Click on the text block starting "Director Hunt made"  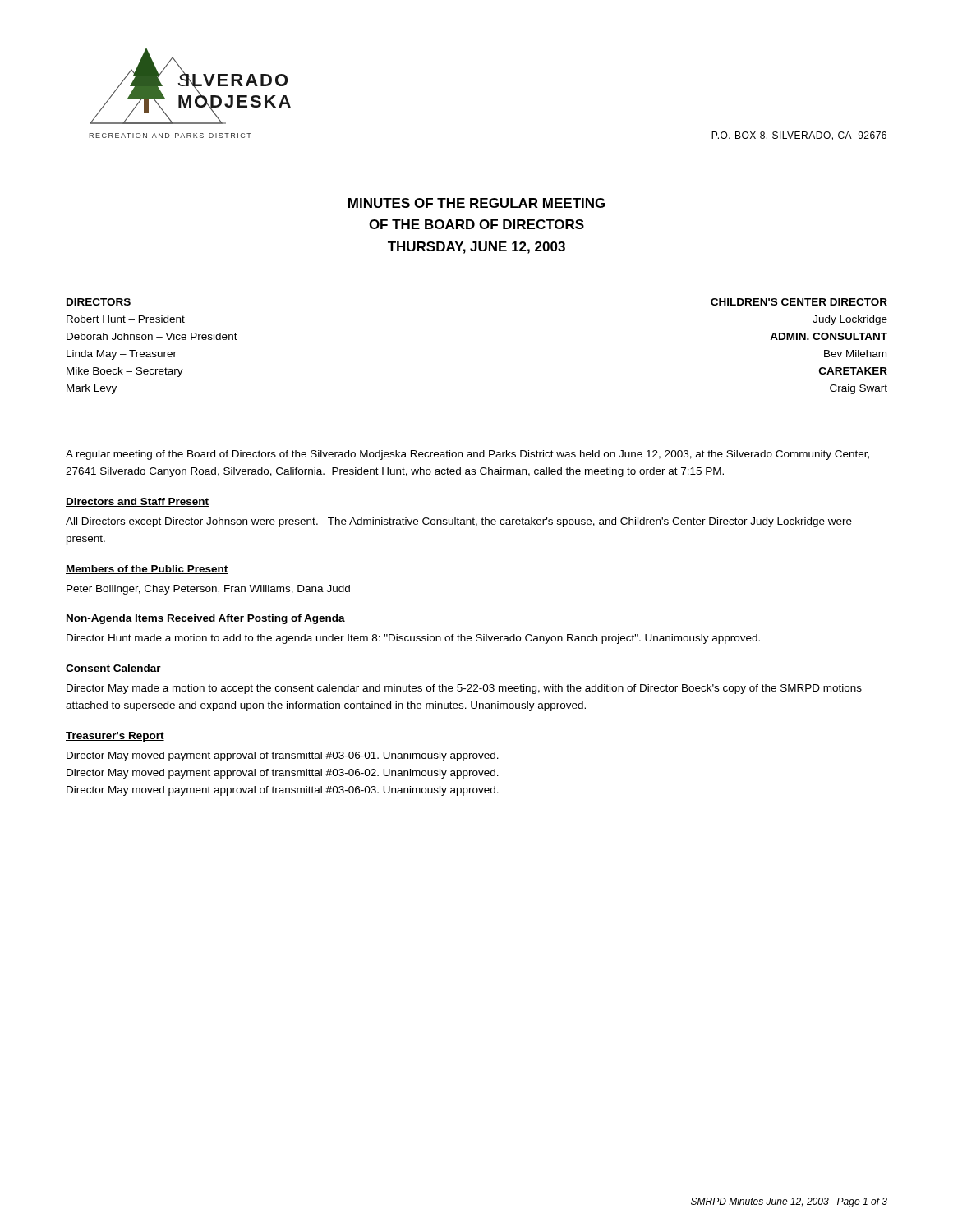tap(413, 638)
